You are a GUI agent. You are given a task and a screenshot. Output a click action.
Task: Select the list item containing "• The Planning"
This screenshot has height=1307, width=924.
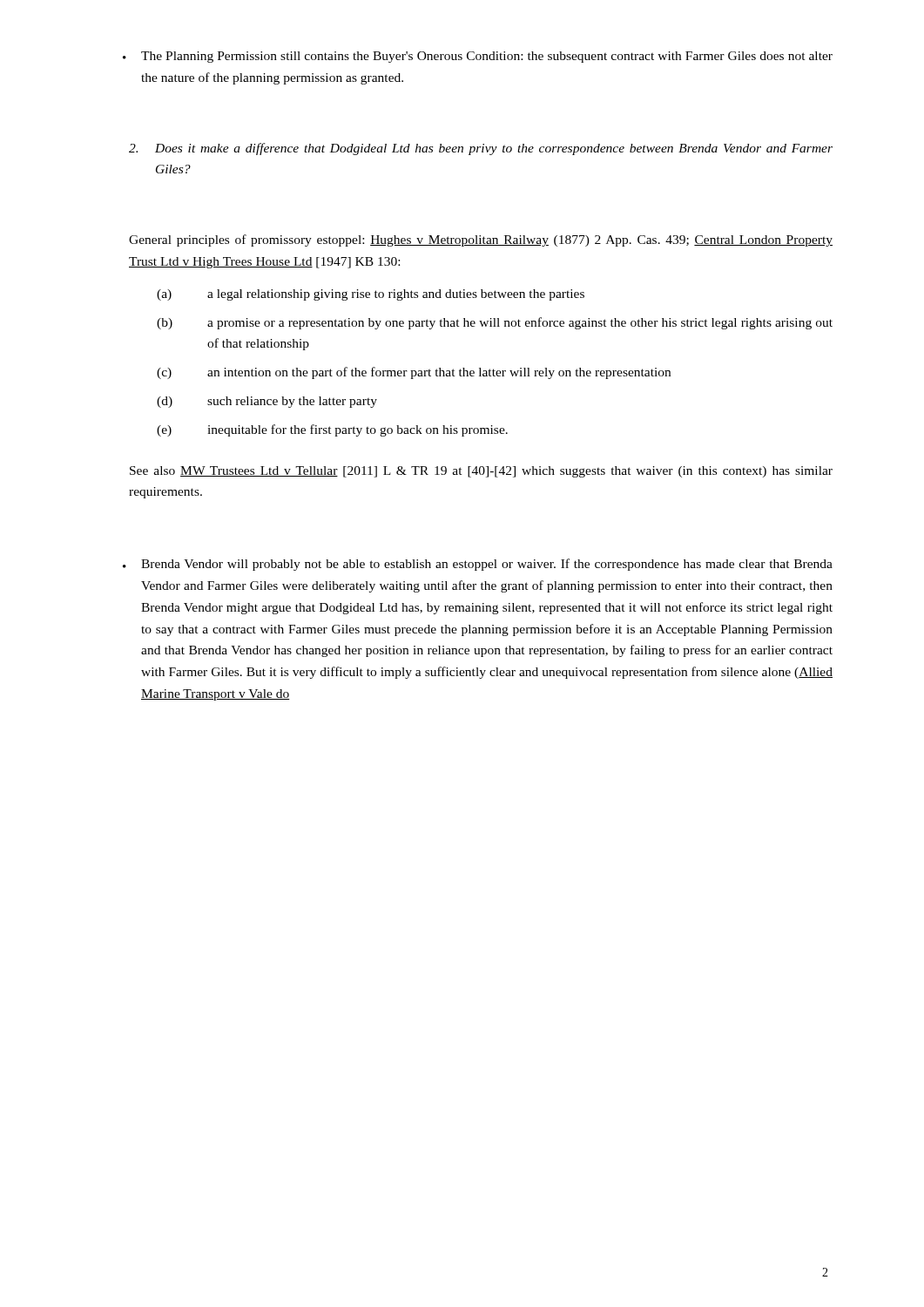click(477, 67)
